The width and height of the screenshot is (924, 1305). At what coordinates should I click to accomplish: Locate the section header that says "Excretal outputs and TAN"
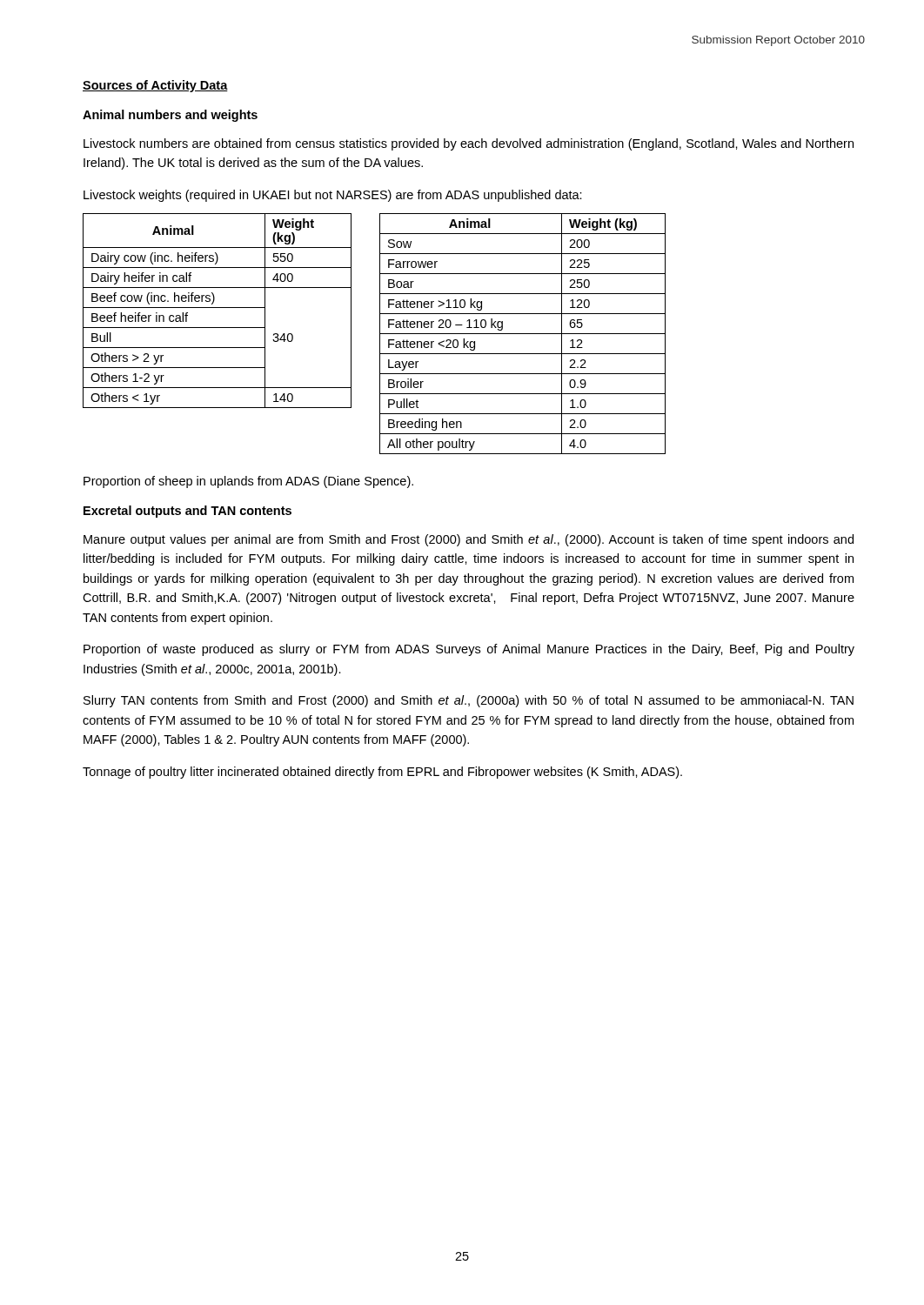point(187,511)
